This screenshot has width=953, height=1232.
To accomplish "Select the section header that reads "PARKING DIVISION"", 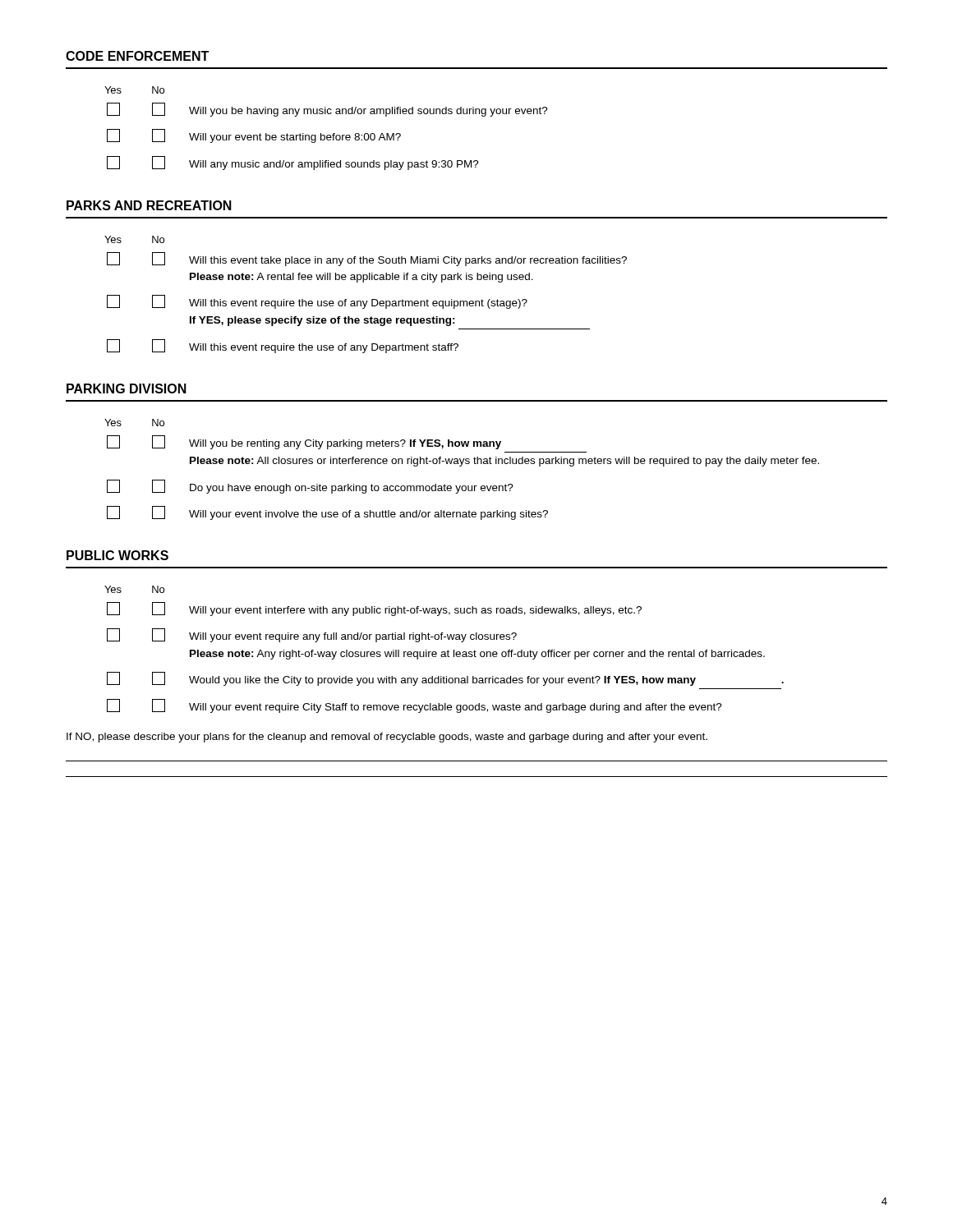I will coord(126,389).
